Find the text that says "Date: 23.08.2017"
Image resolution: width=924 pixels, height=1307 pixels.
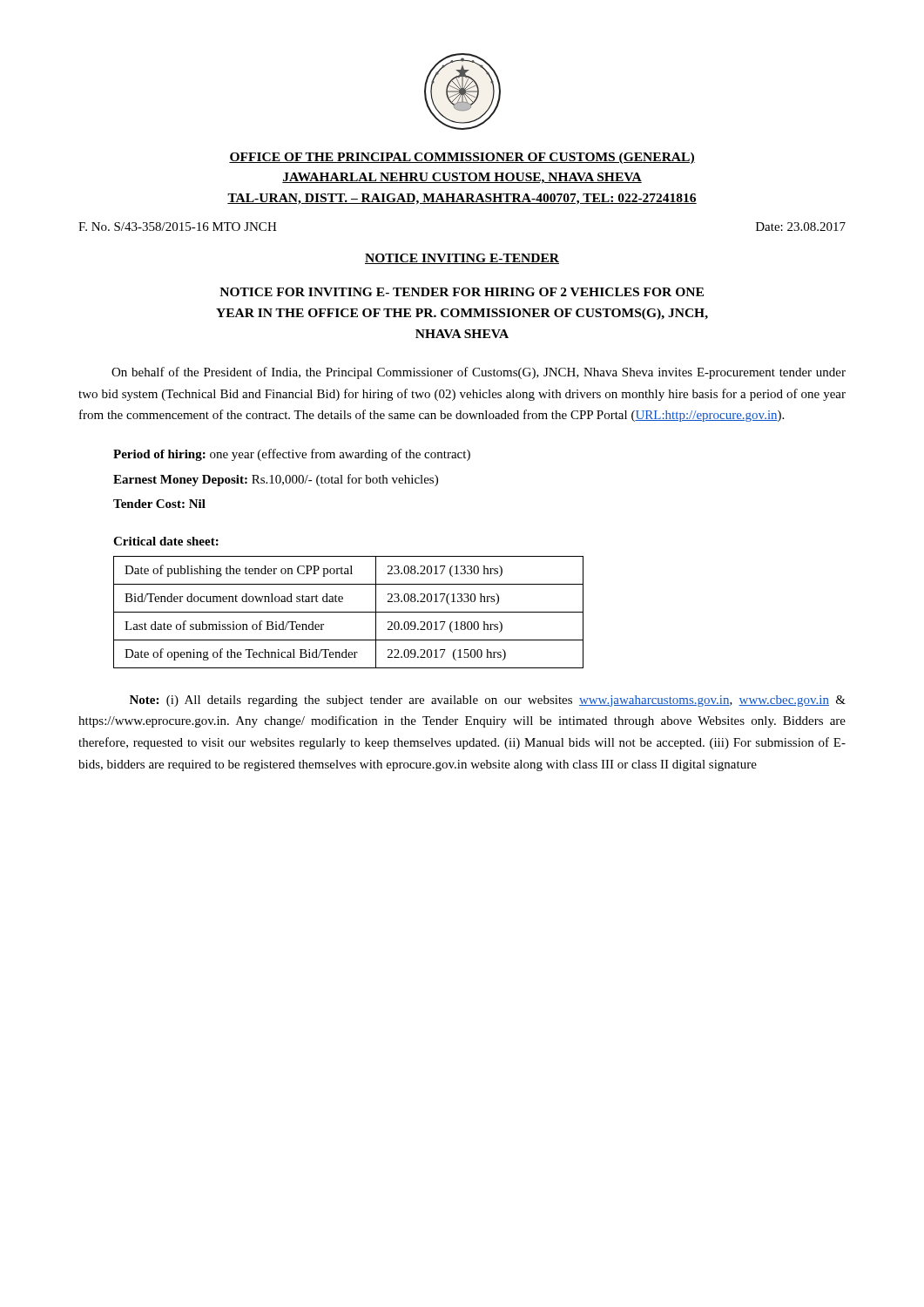800,226
